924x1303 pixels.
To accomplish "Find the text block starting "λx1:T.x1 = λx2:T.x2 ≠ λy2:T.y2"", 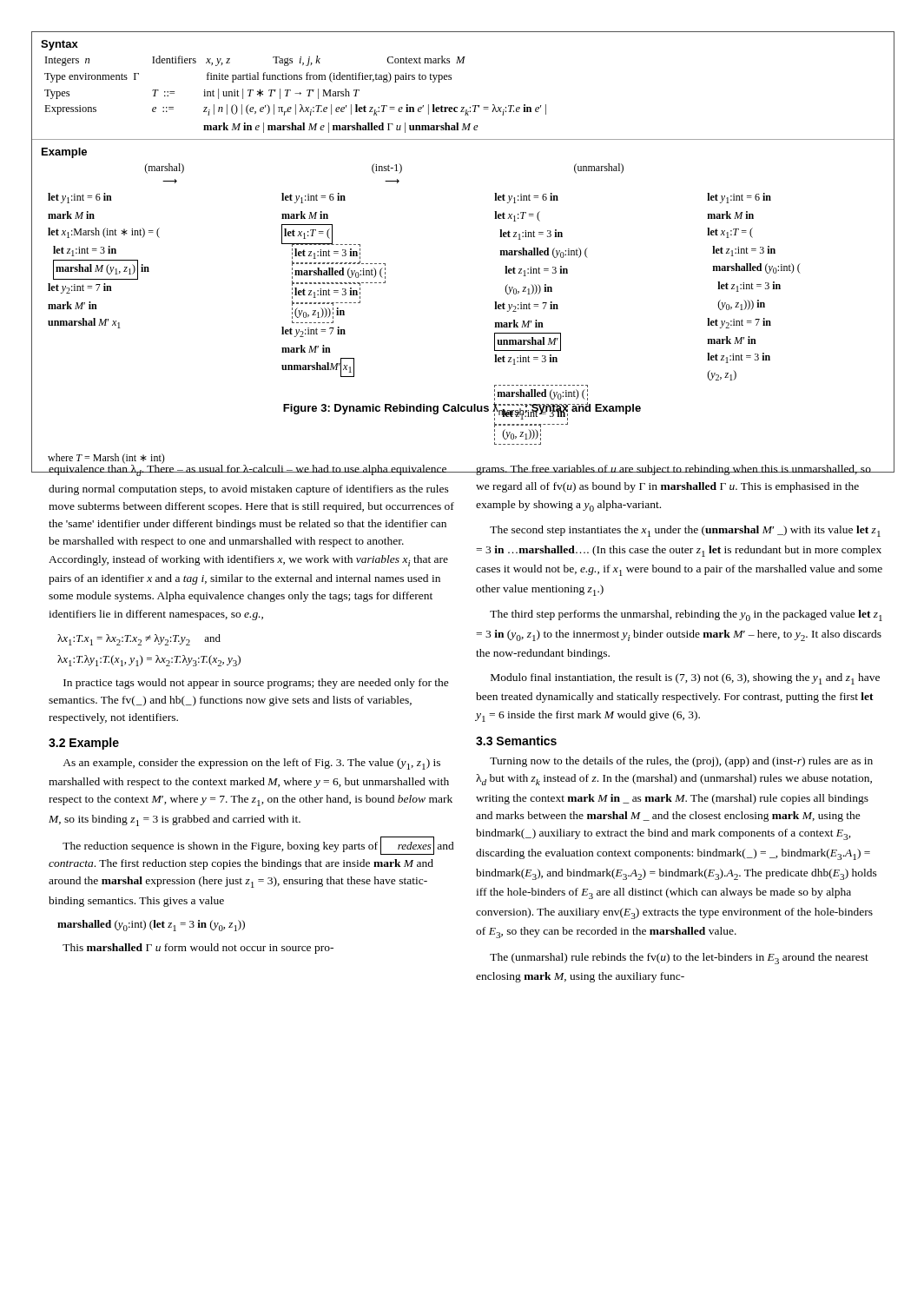I will tap(149, 649).
